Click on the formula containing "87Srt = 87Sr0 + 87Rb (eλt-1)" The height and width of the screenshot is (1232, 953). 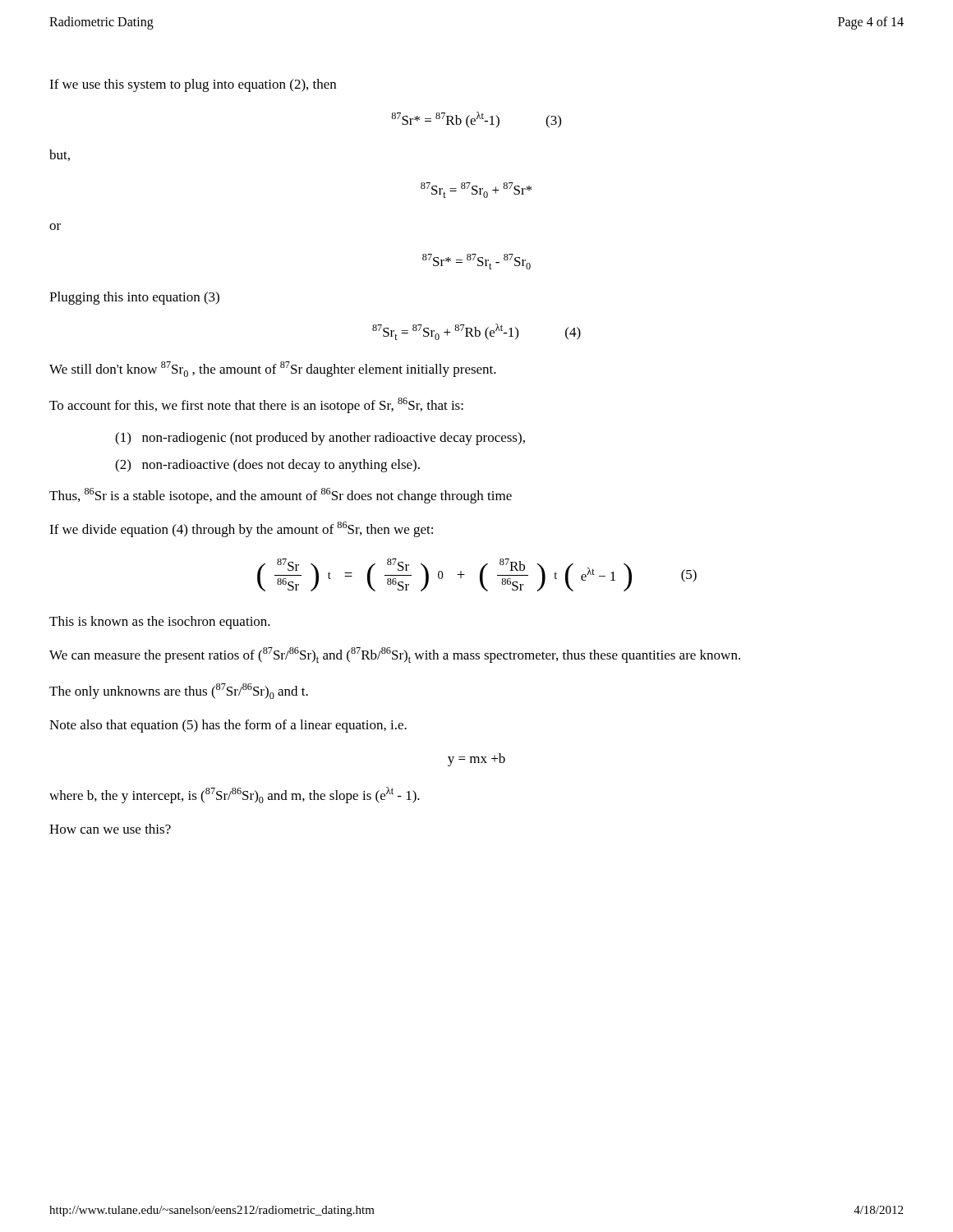click(x=476, y=333)
